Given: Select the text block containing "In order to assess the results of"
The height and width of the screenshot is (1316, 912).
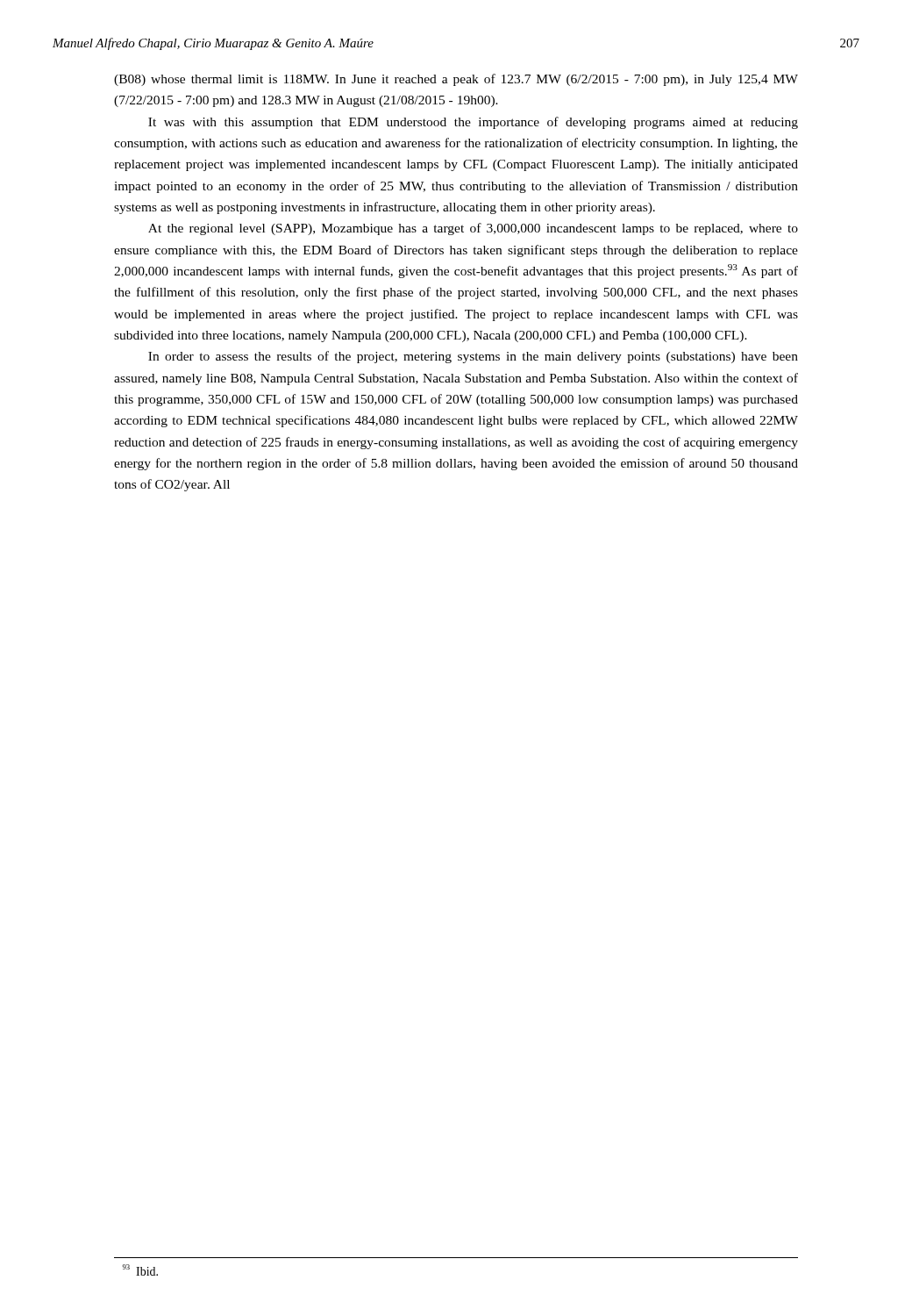Looking at the screenshot, I should (456, 421).
